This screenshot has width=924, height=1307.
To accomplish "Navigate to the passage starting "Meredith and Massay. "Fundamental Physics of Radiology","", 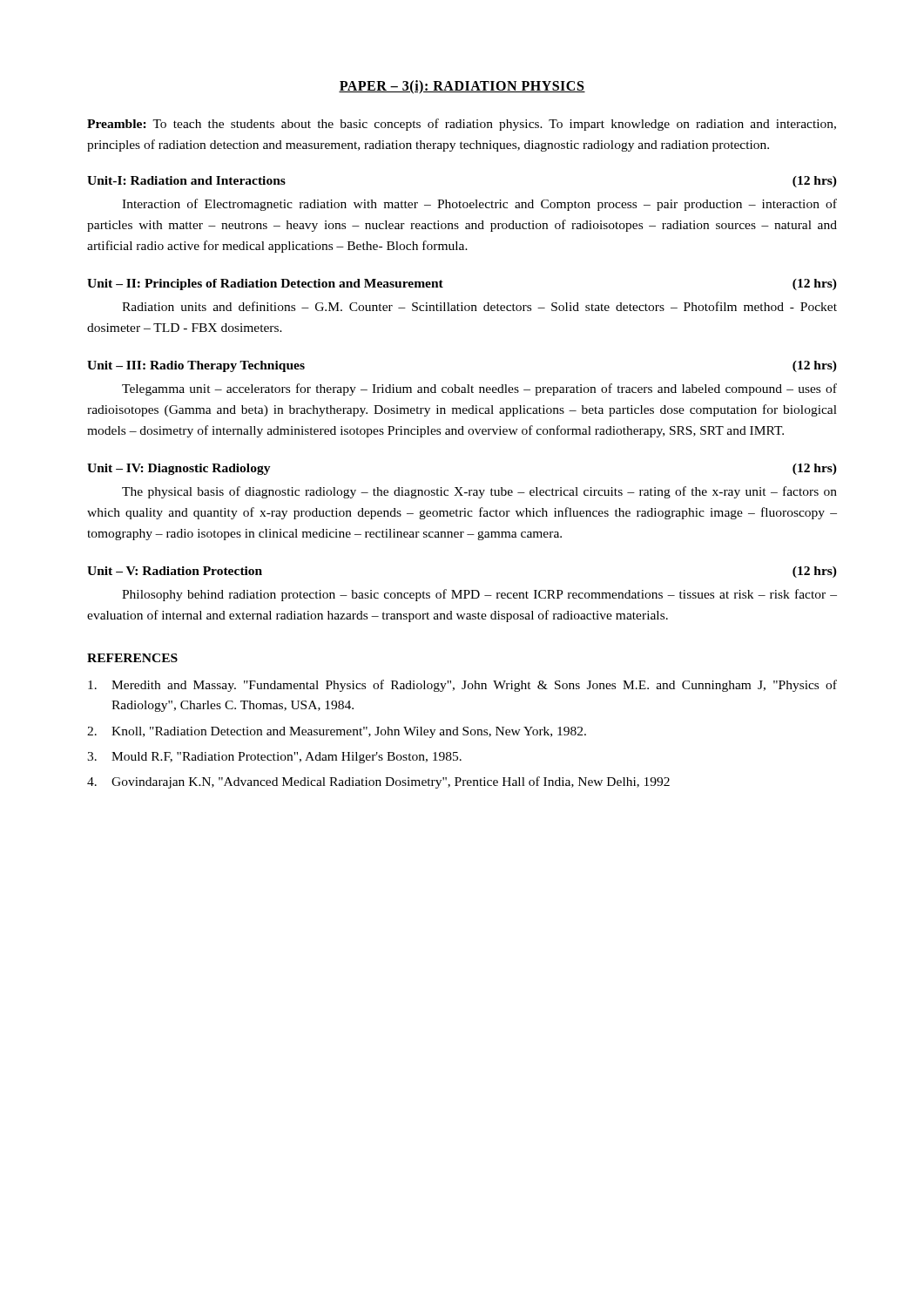I will click(x=462, y=695).
